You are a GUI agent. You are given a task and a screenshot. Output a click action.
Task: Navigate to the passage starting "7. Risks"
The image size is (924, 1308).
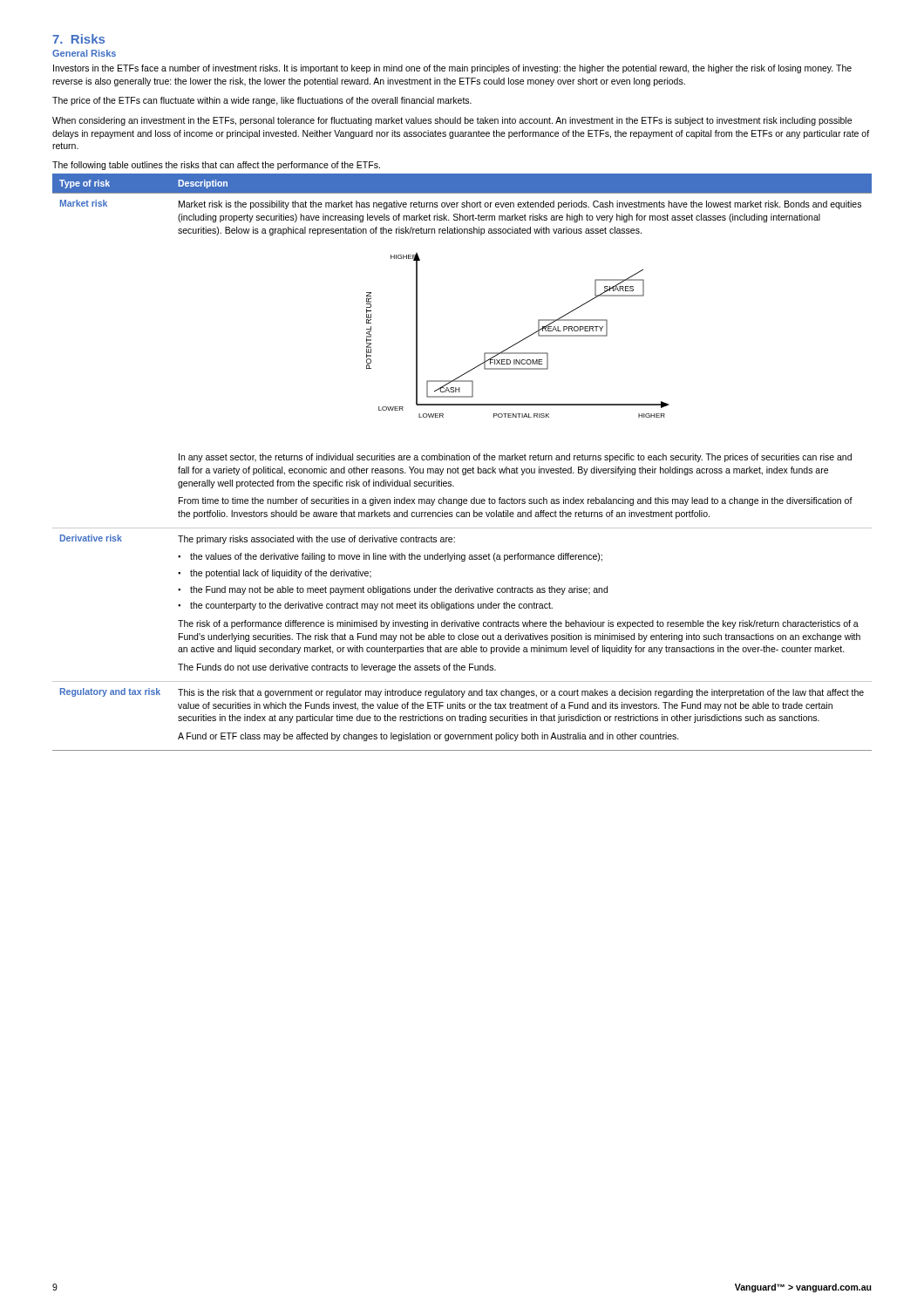click(79, 39)
